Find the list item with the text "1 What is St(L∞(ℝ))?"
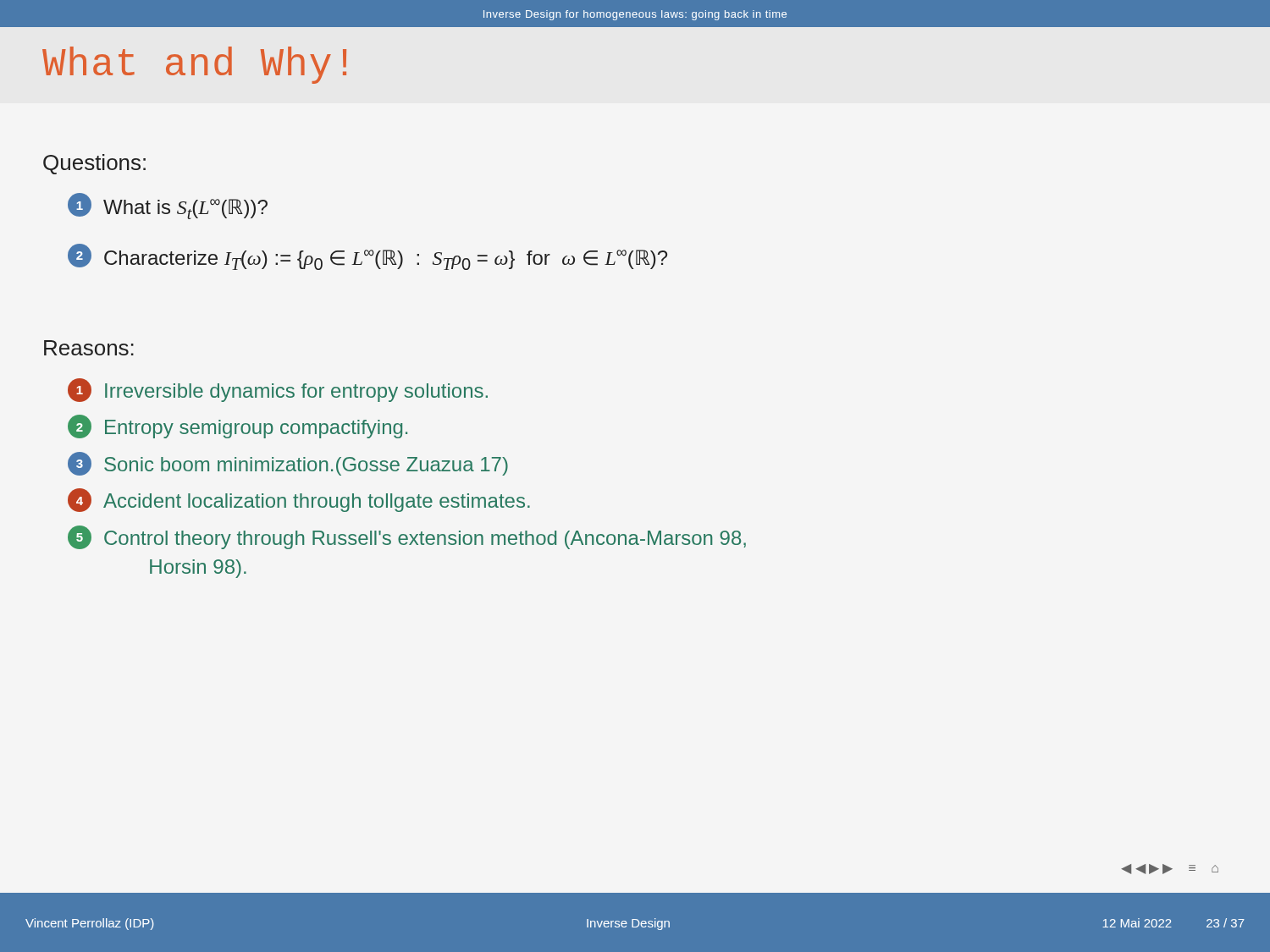The height and width of the screenshot is (952, 1270). (x=168, y=208)
